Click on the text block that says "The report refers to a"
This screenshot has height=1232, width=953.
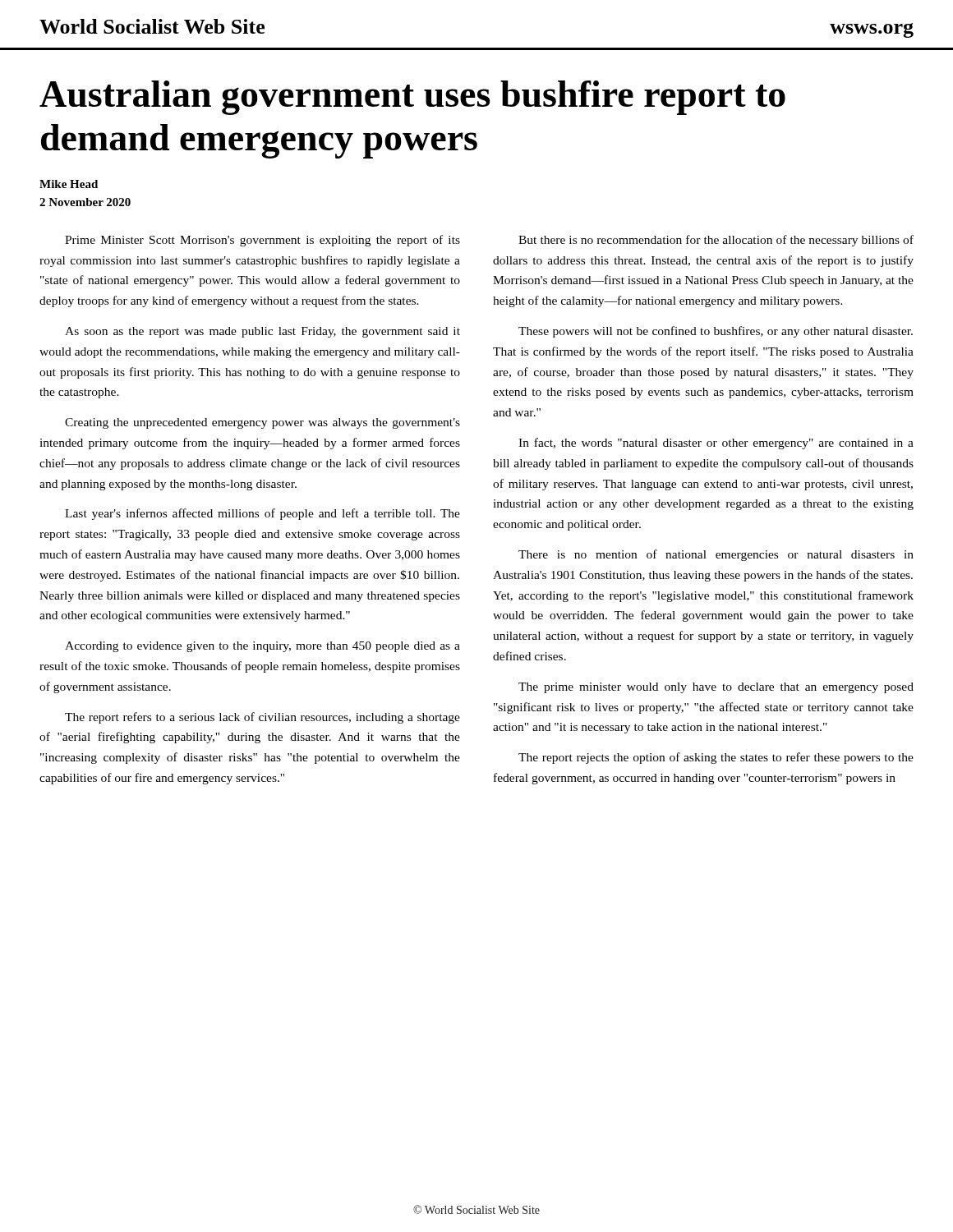[x=250, y=747]
